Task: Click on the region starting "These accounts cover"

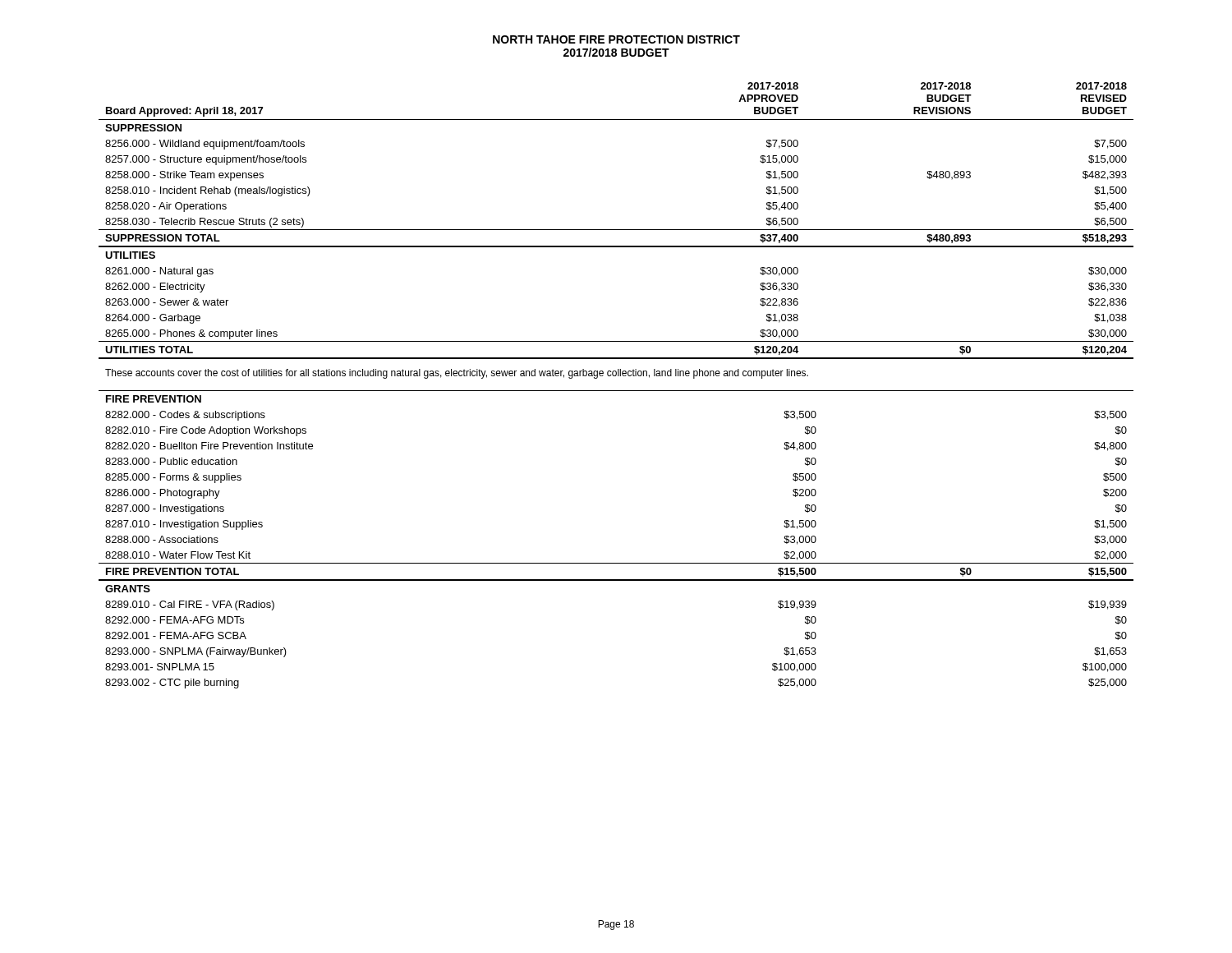Action: coord(457,373)
